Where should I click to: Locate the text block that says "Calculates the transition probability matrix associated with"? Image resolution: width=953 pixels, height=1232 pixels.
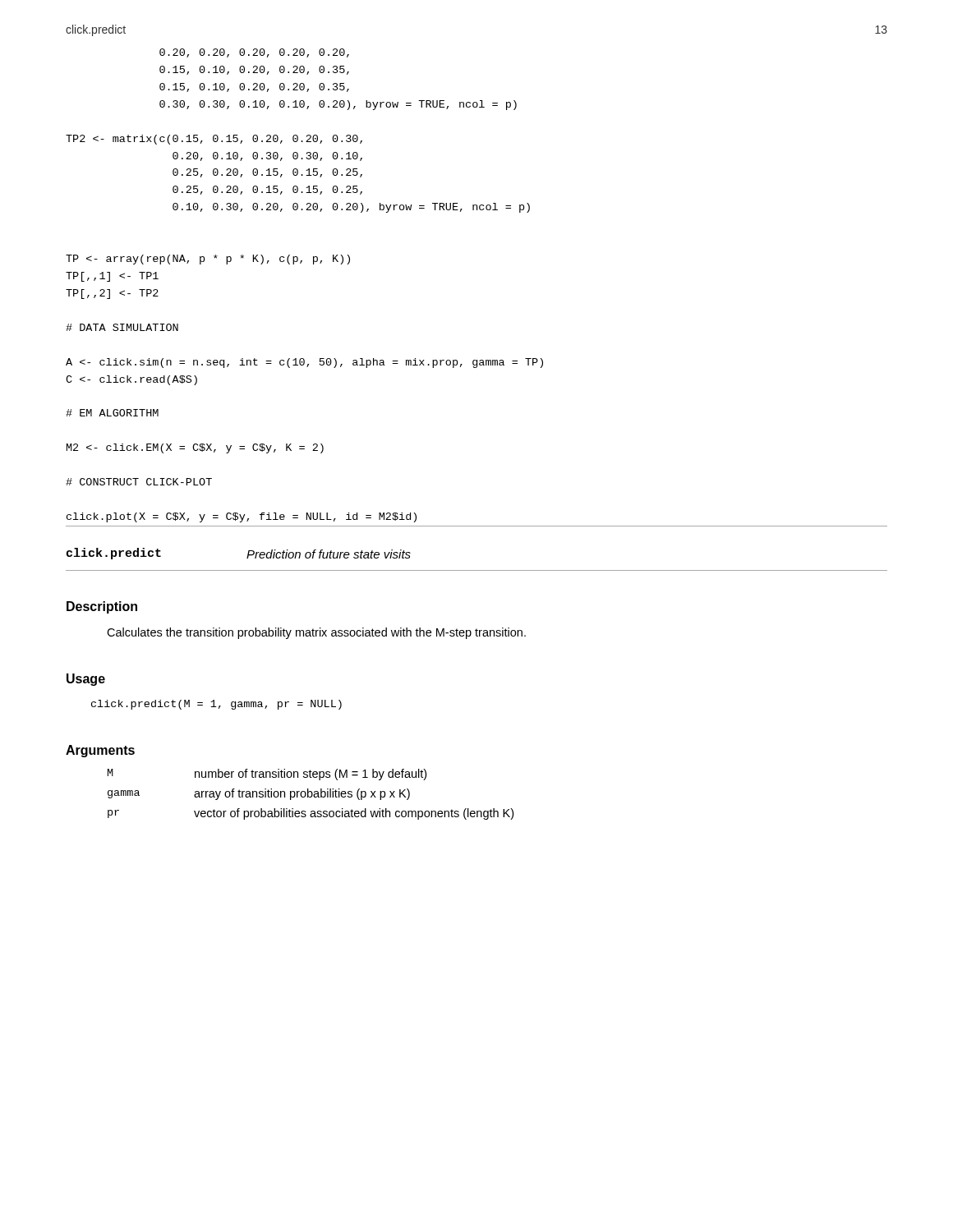[317, 632]
